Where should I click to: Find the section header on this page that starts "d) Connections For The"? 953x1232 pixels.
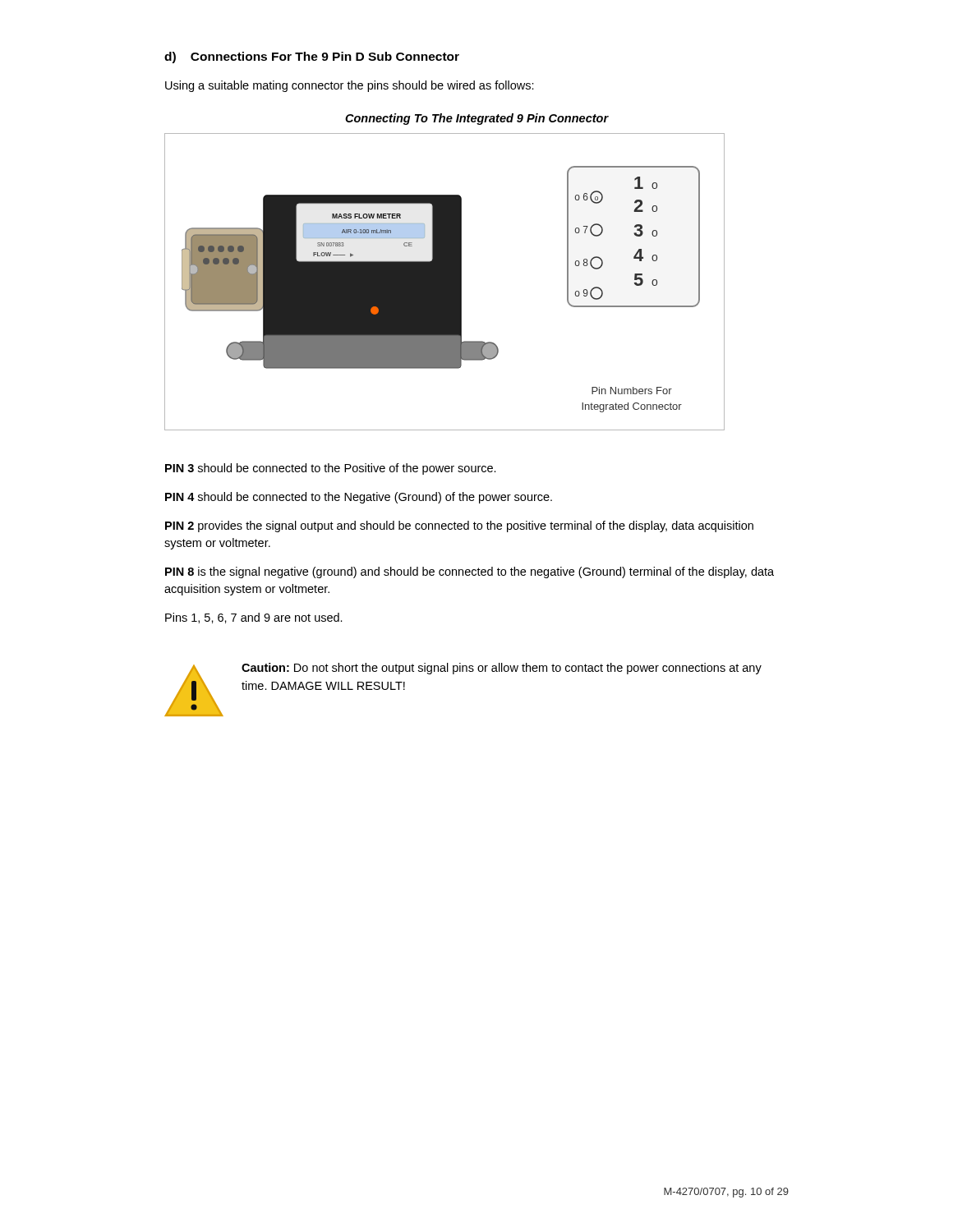pos(312,56)
